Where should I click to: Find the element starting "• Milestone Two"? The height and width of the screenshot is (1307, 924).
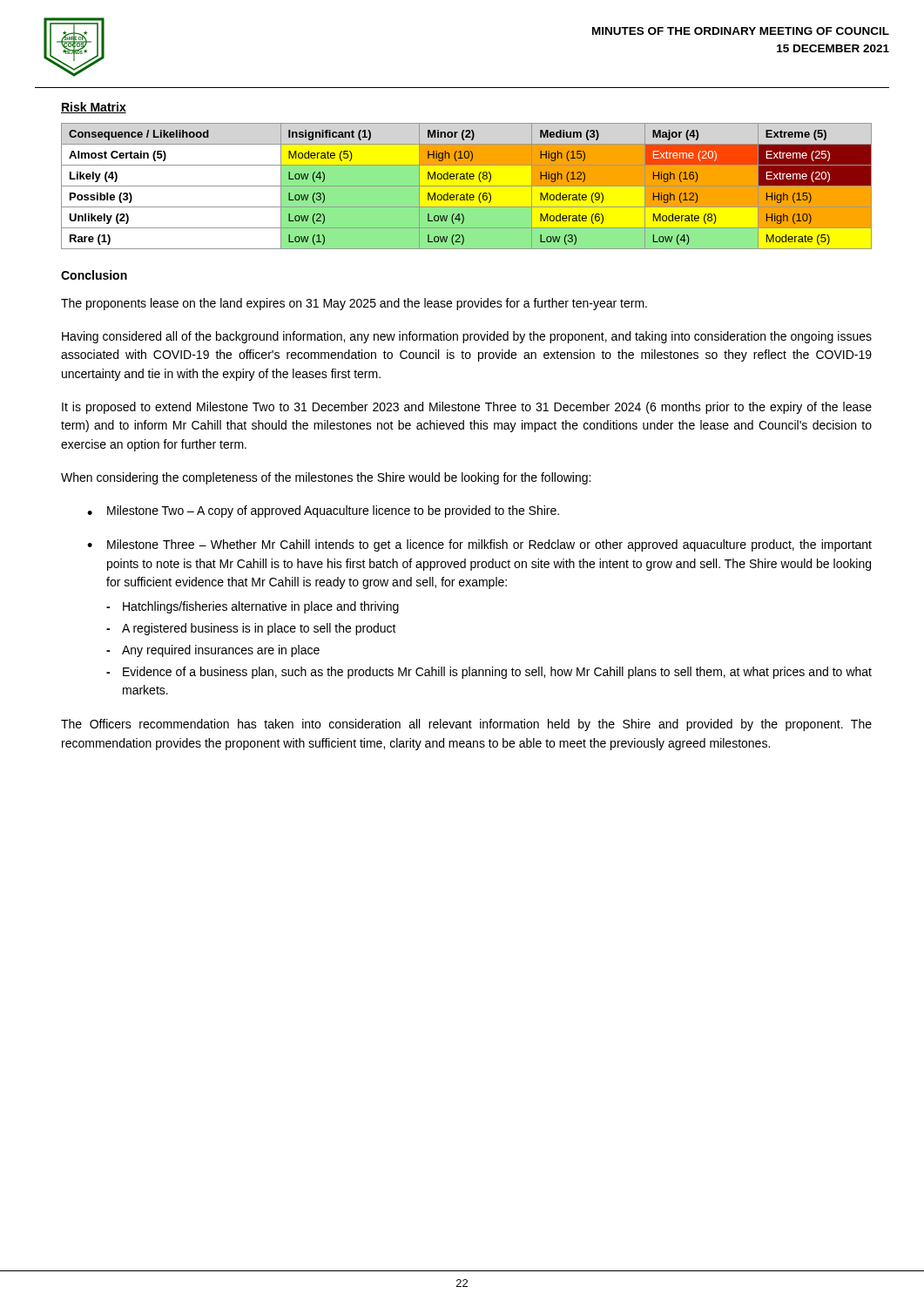(x=479, y=513)
